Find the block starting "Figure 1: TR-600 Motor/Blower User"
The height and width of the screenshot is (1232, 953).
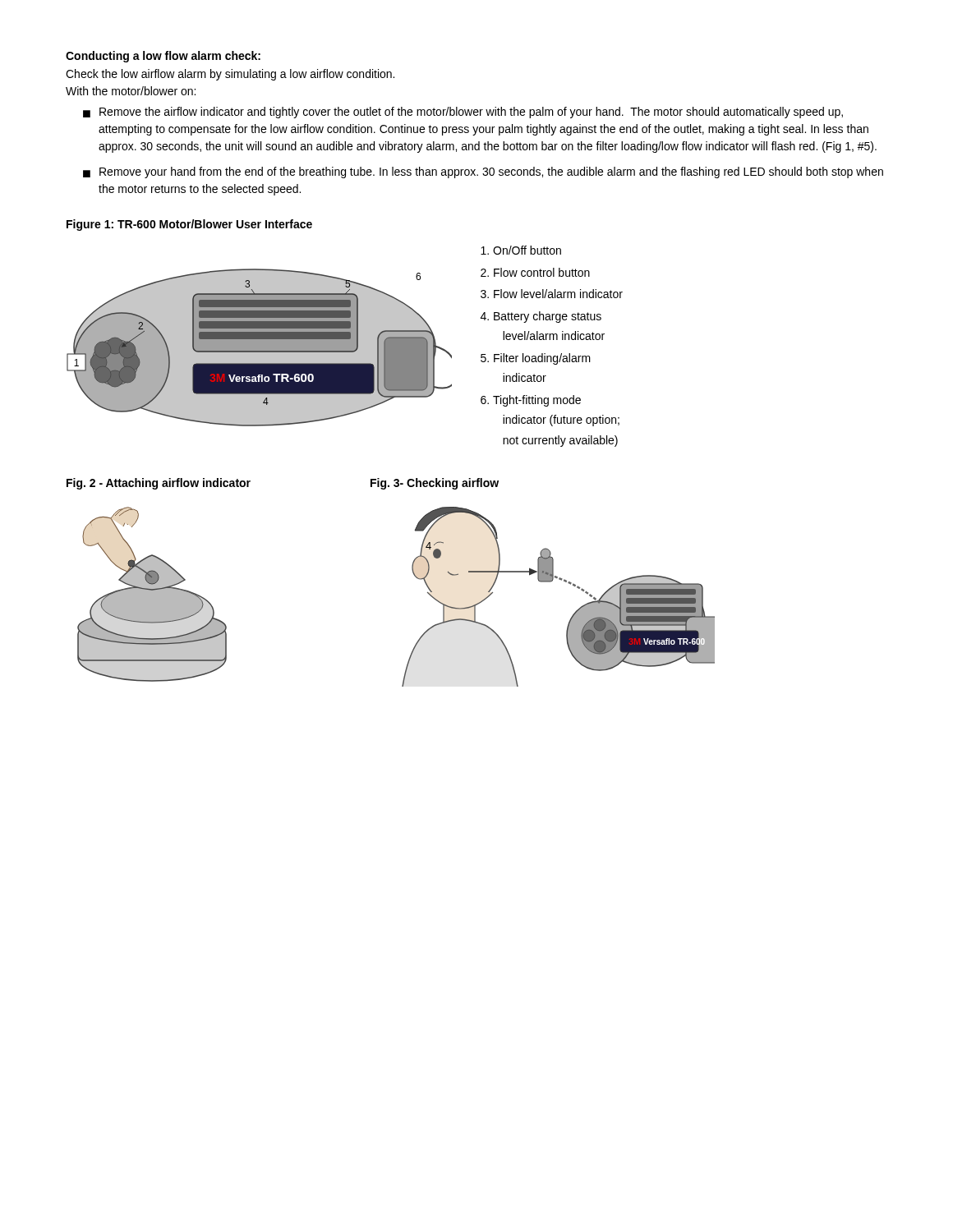pyautogui.click(x=189, y=224)
